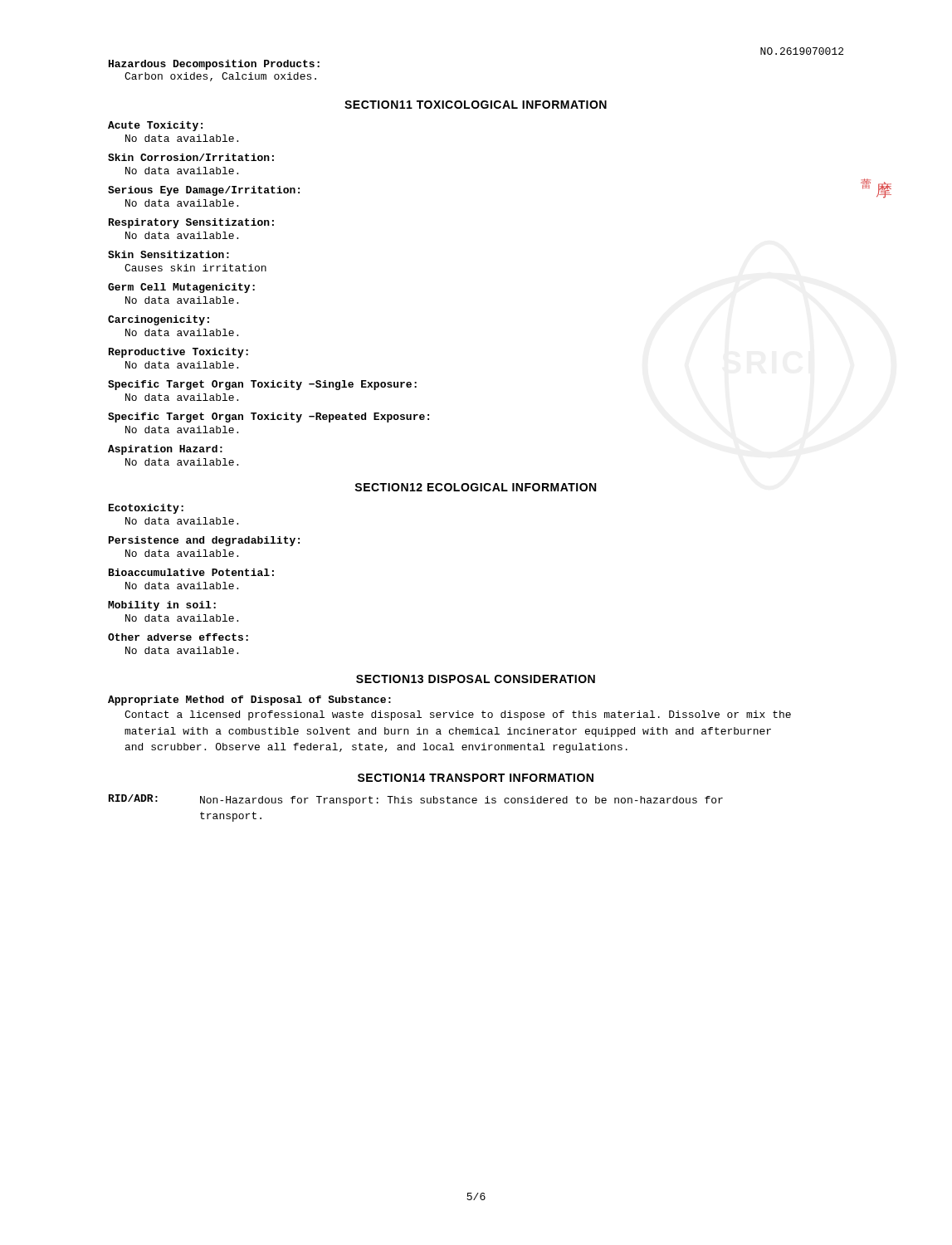Click on the text that reads "Aspiration Hazard: No data available."

[x=165, y=450]
